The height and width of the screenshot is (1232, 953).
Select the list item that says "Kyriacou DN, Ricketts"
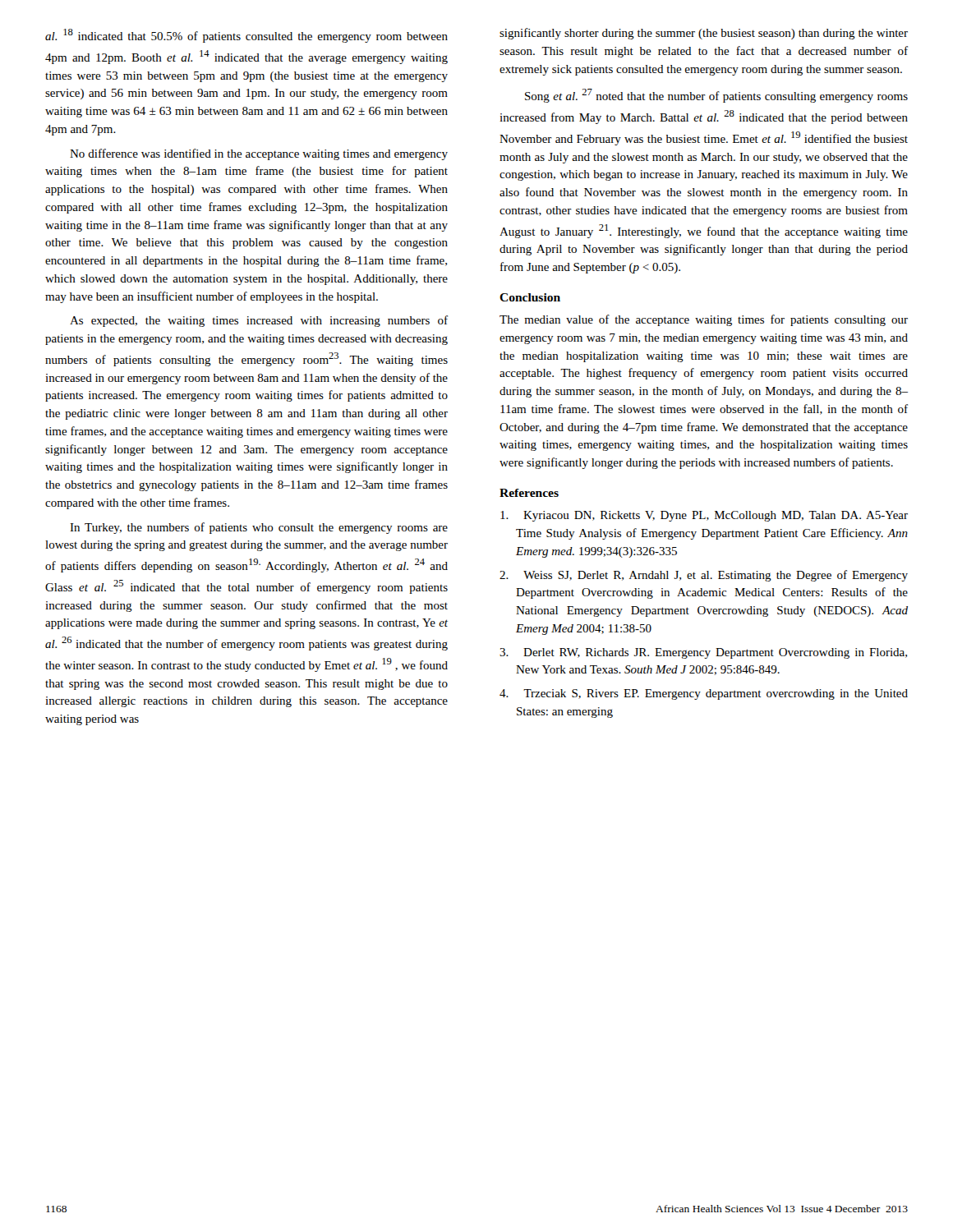click(704, 534)
